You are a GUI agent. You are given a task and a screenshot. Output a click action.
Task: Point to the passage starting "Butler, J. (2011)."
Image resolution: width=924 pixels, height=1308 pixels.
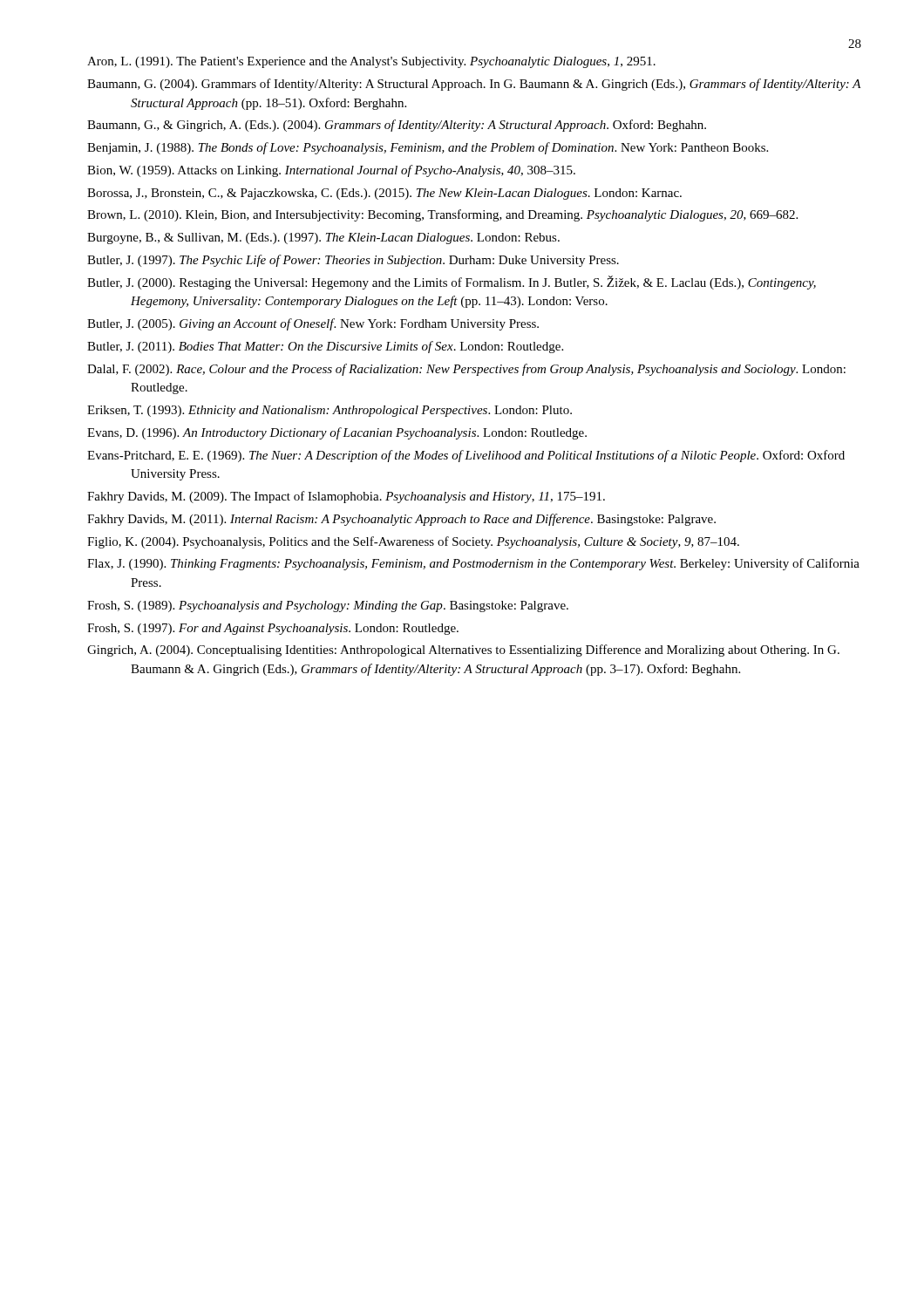(326, 346)
